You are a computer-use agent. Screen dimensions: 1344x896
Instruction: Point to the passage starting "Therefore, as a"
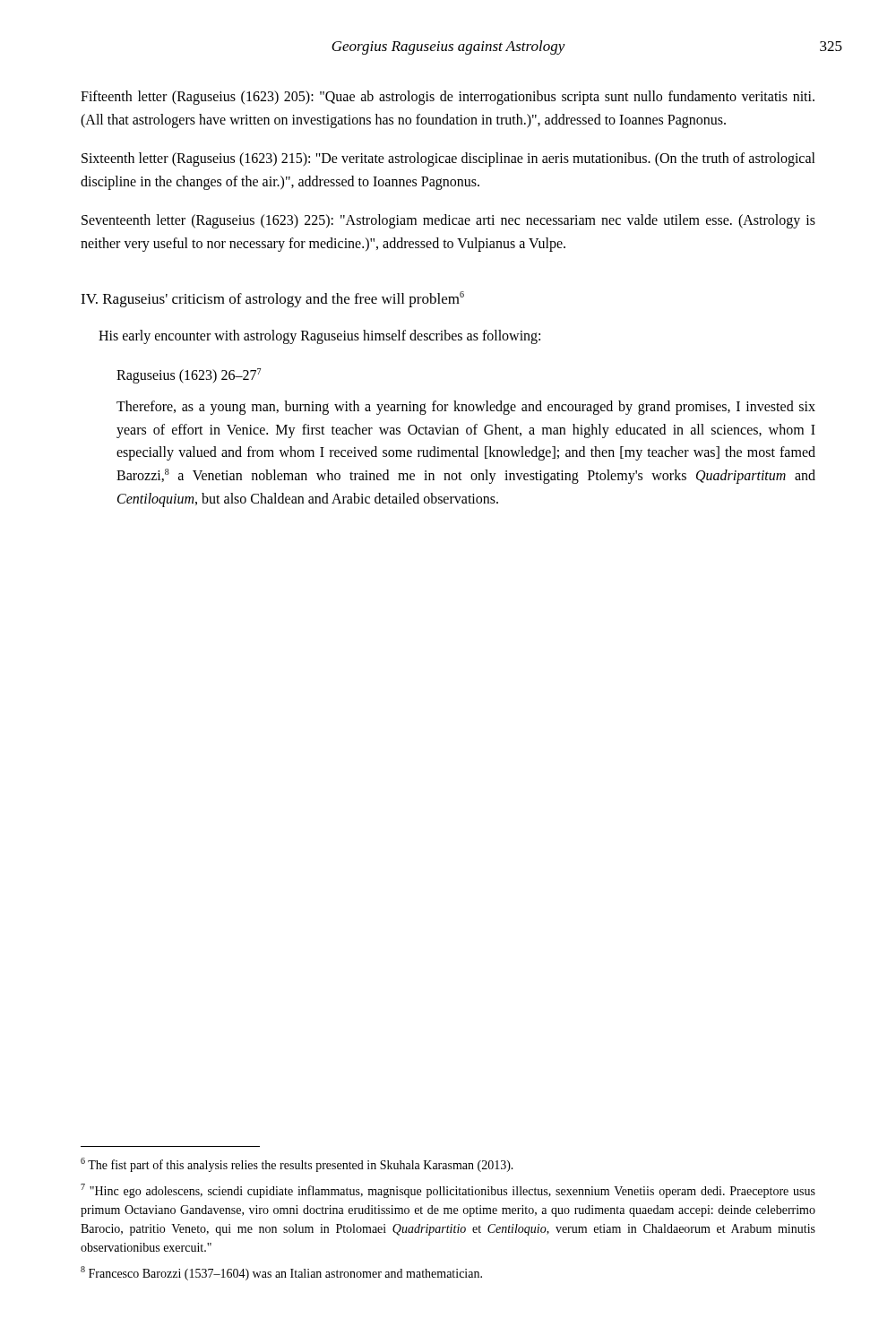coord(466,452)
